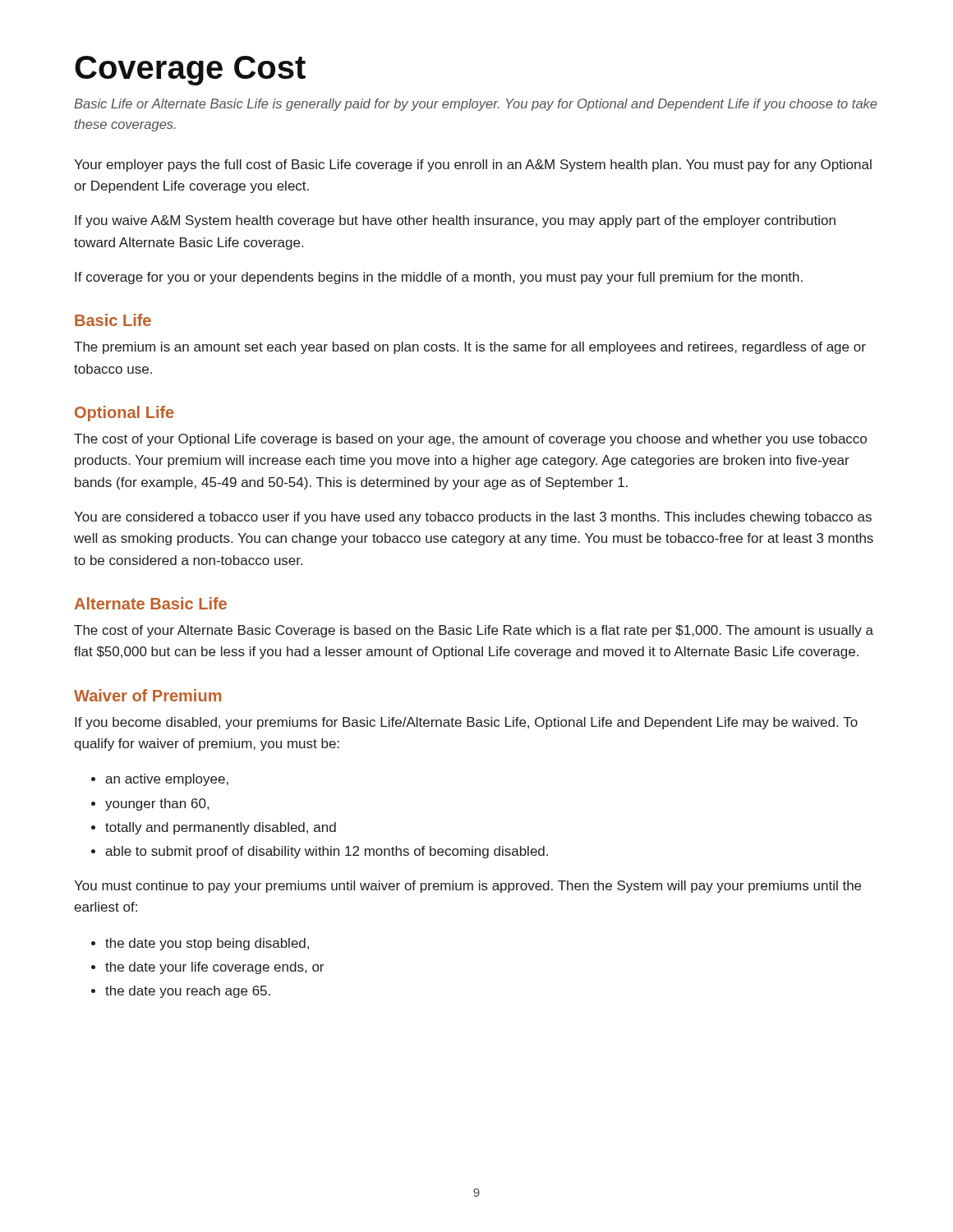
Task: Click where it says "the date you reach age 65."
Action: [x=181, y=992]
